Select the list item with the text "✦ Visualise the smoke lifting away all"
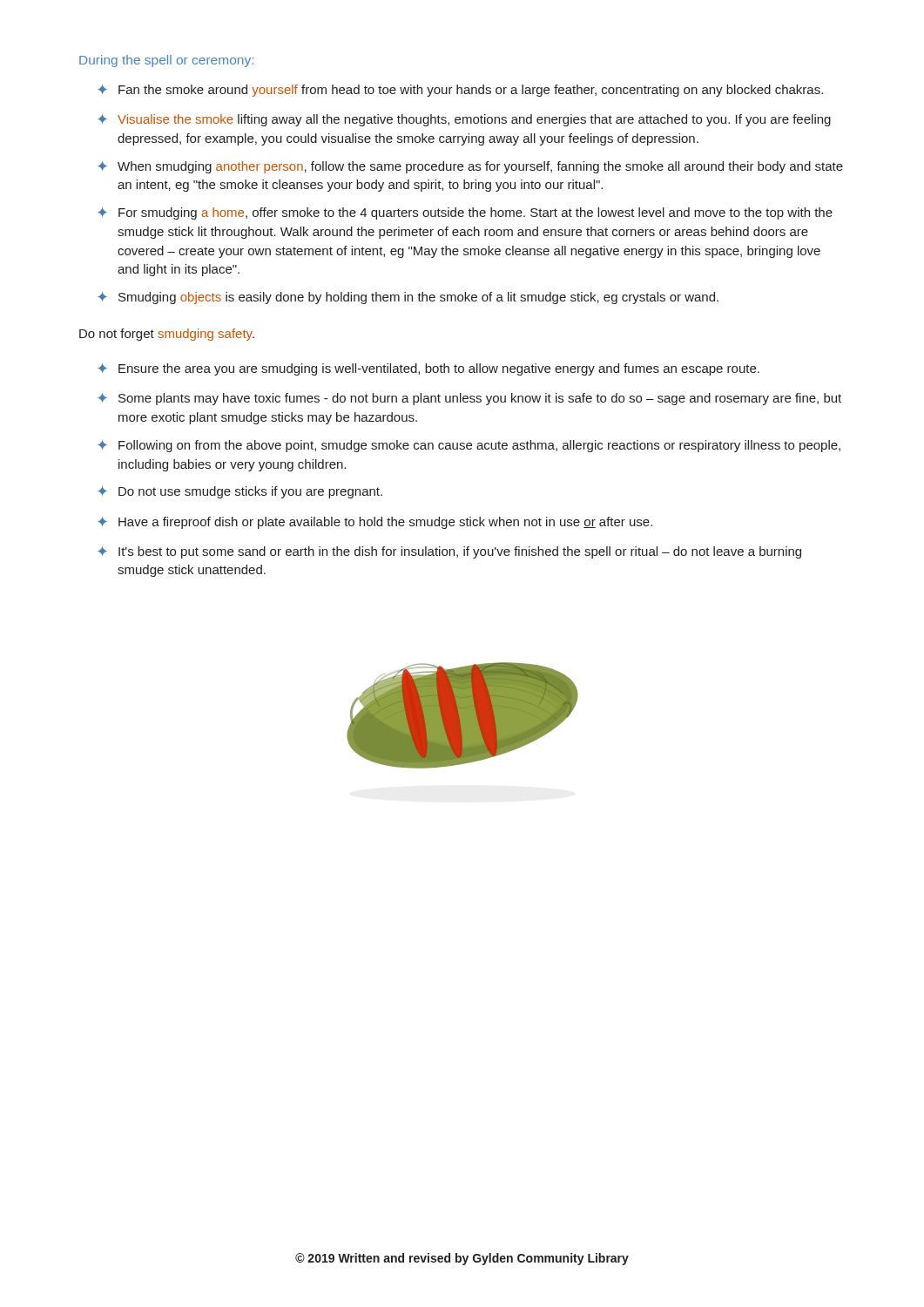924x1307 pixels. click(x=471, y=129)
